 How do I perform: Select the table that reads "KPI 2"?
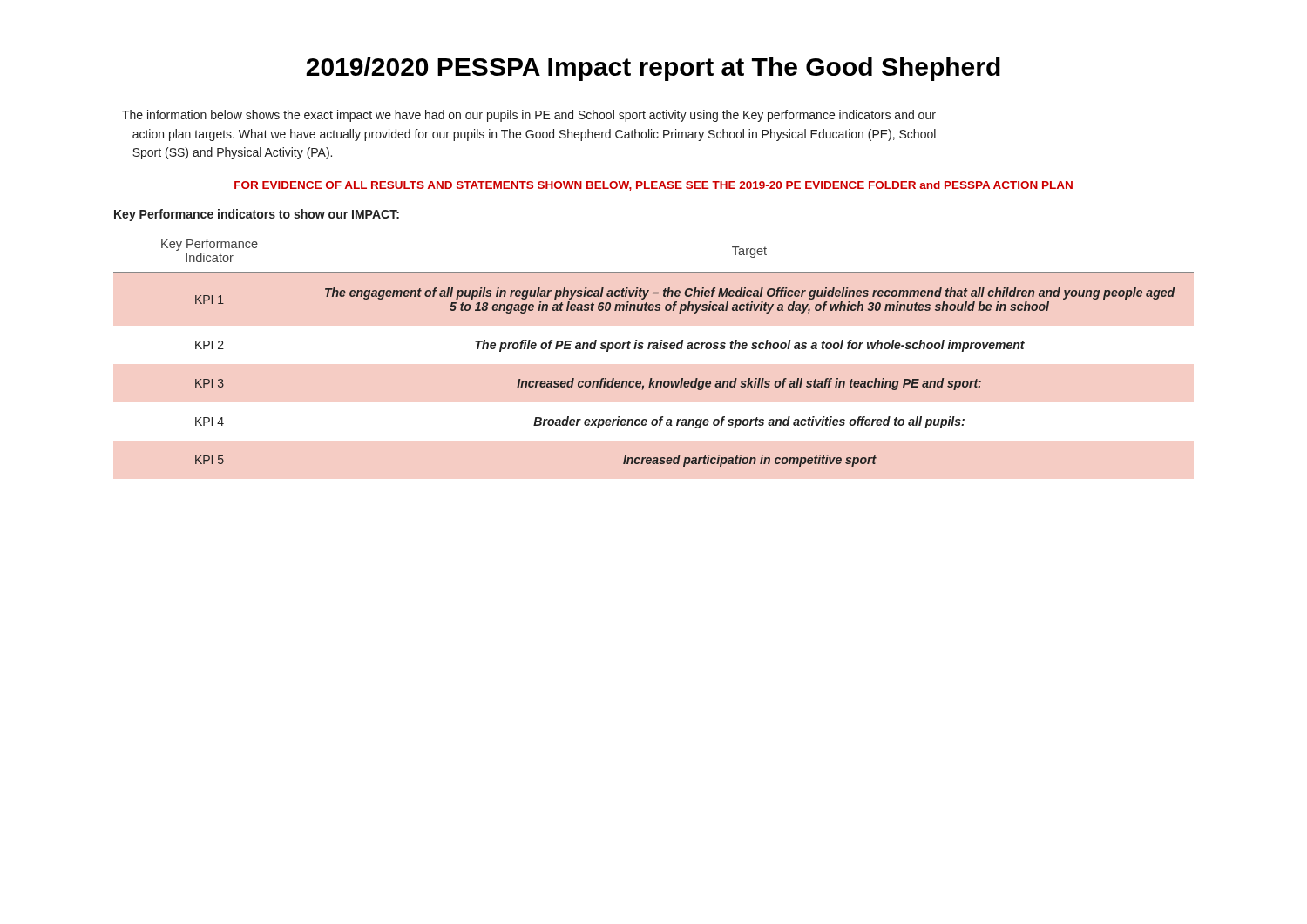[654, 354]
